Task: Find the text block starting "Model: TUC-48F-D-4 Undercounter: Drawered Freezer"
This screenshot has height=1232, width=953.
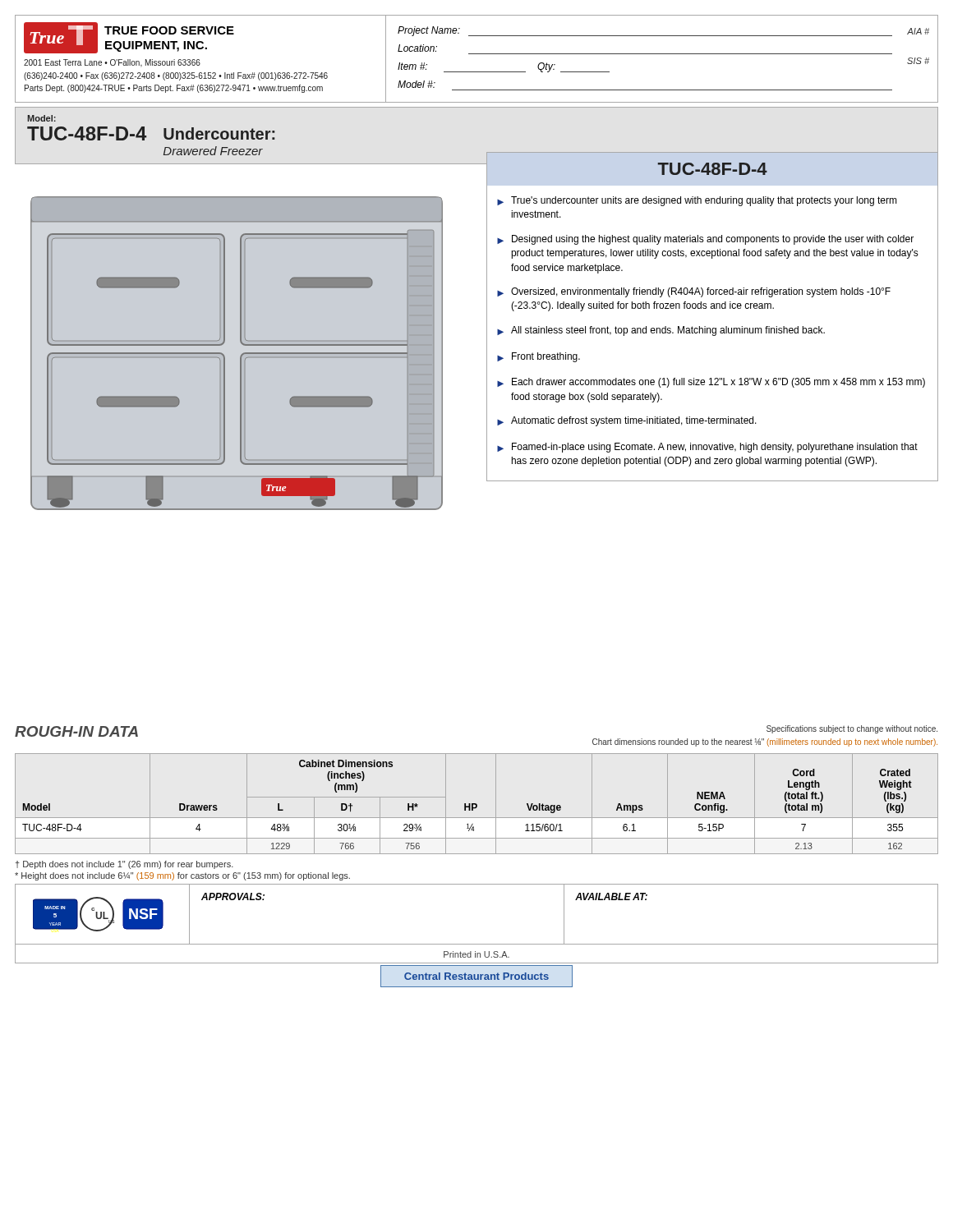Action: (152, 136)
